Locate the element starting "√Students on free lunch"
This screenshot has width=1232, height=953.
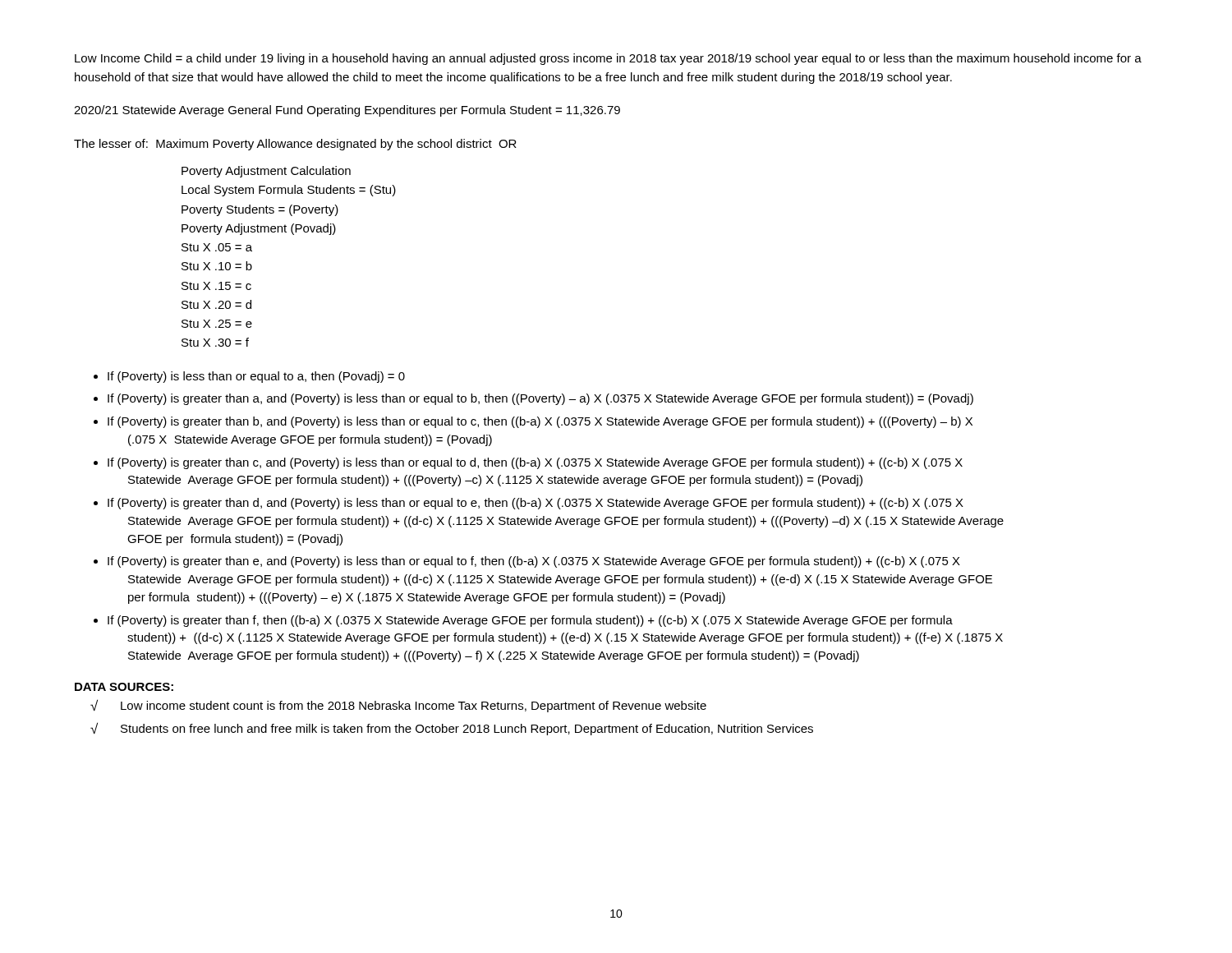(452, 730)
